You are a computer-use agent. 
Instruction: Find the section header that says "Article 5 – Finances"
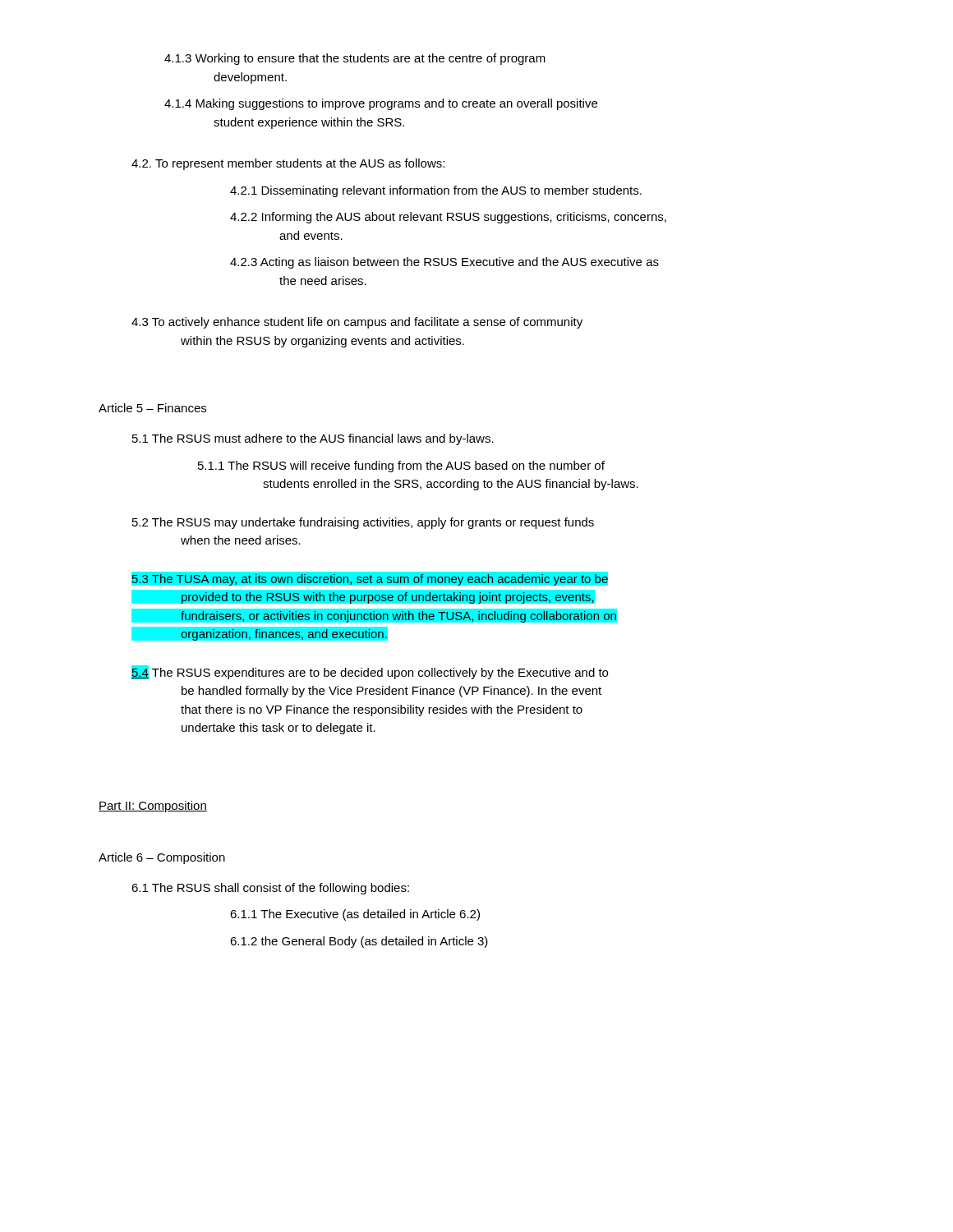pos(153,408)
